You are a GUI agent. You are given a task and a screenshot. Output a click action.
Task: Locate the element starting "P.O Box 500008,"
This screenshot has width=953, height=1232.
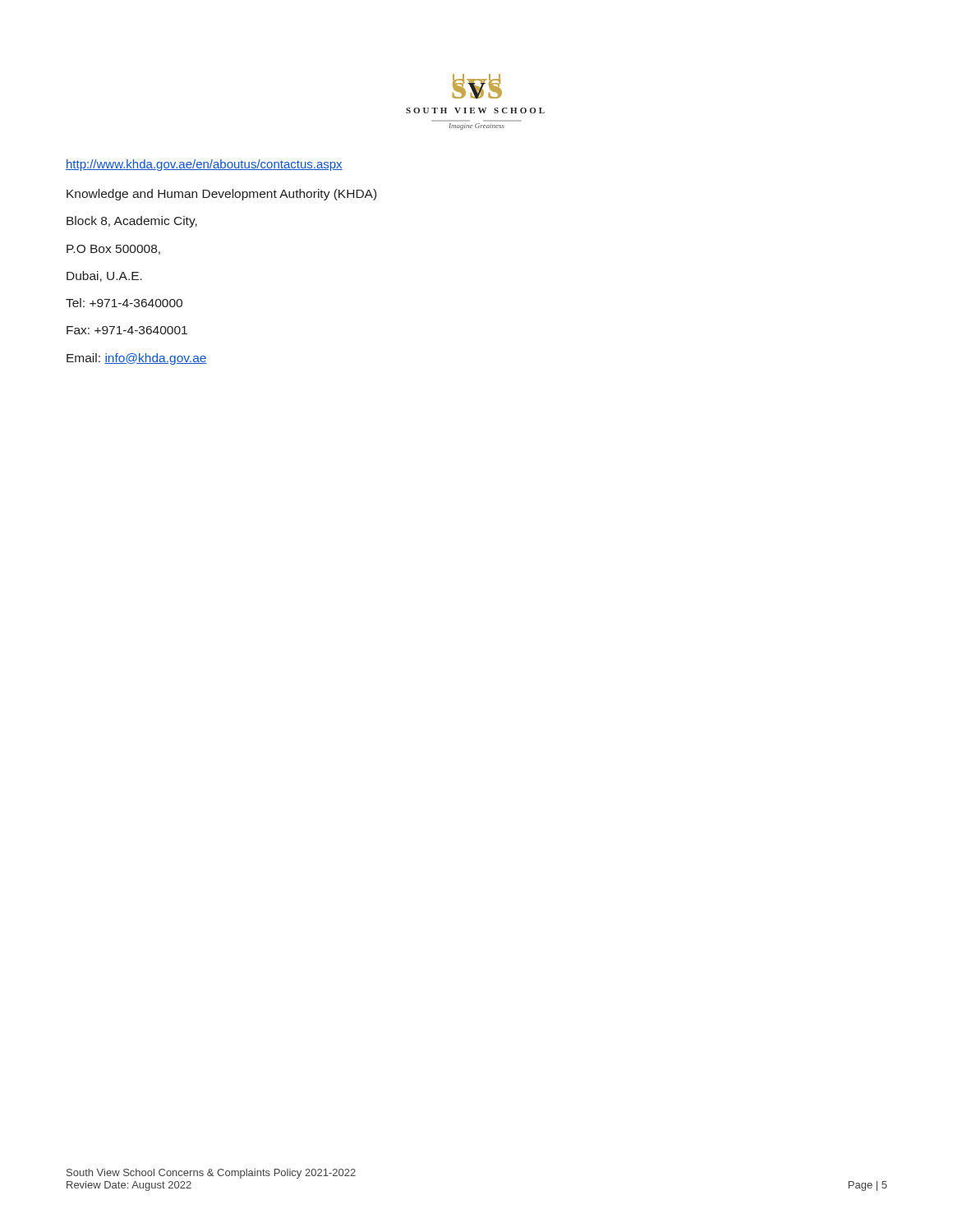[x=113, y=248]
